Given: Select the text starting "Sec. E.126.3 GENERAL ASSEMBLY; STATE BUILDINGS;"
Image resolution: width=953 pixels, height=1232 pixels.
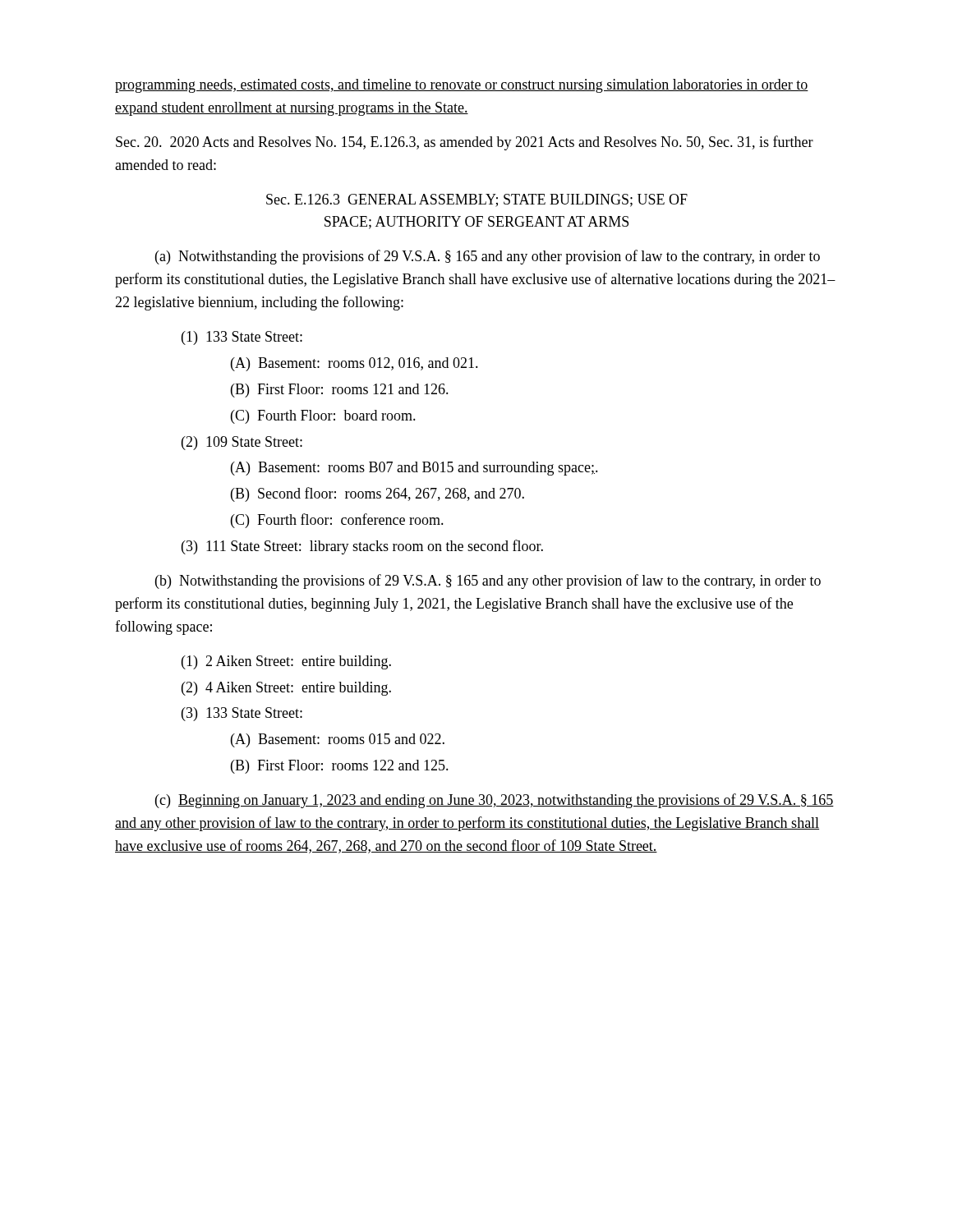Looking at the screenshot, I should click(476, 199).
